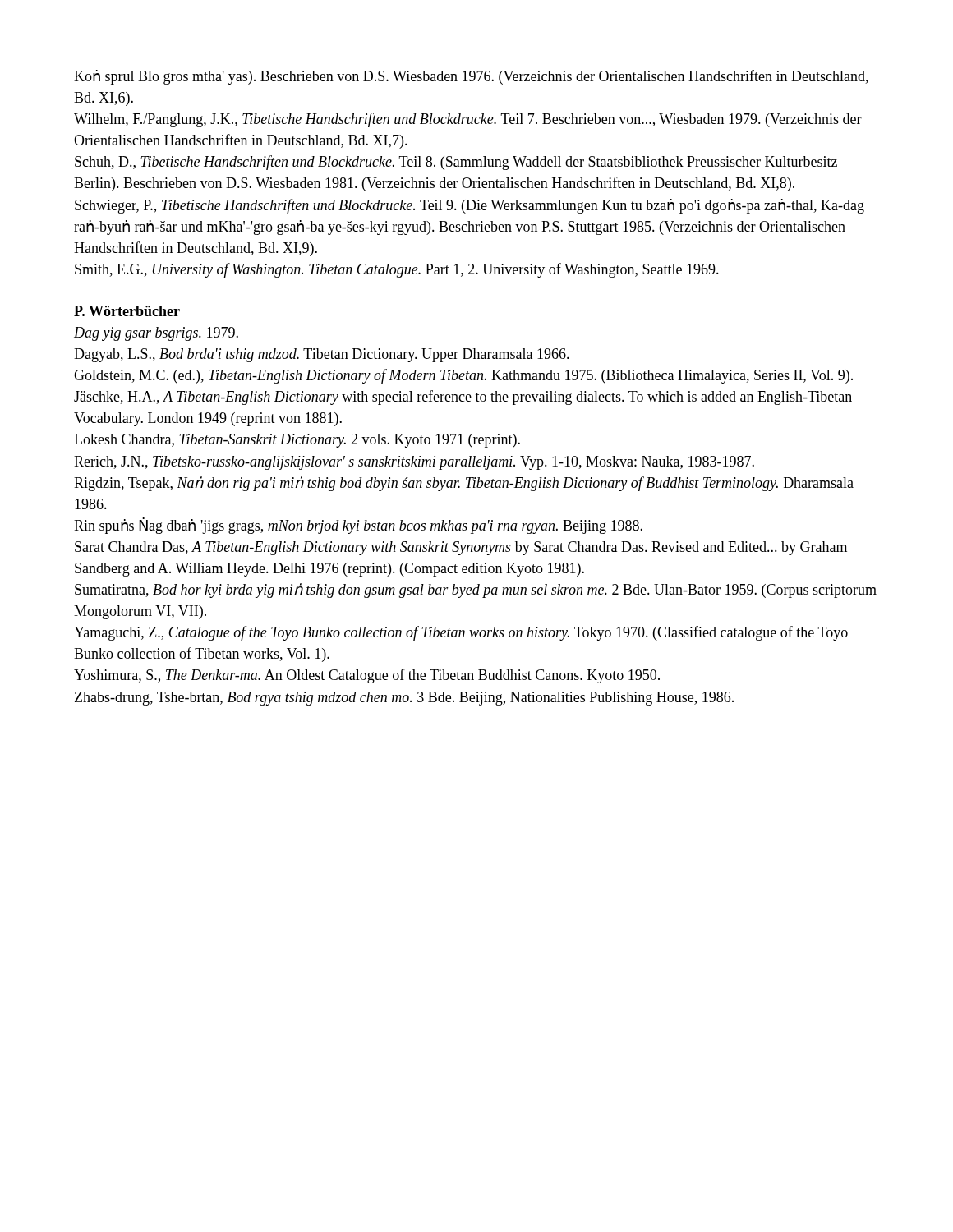This screenshot has width=953, height=1232.
Task: Select the text block that reads "Yamaguchi, Z., Catalogue"
Action: 476,643
